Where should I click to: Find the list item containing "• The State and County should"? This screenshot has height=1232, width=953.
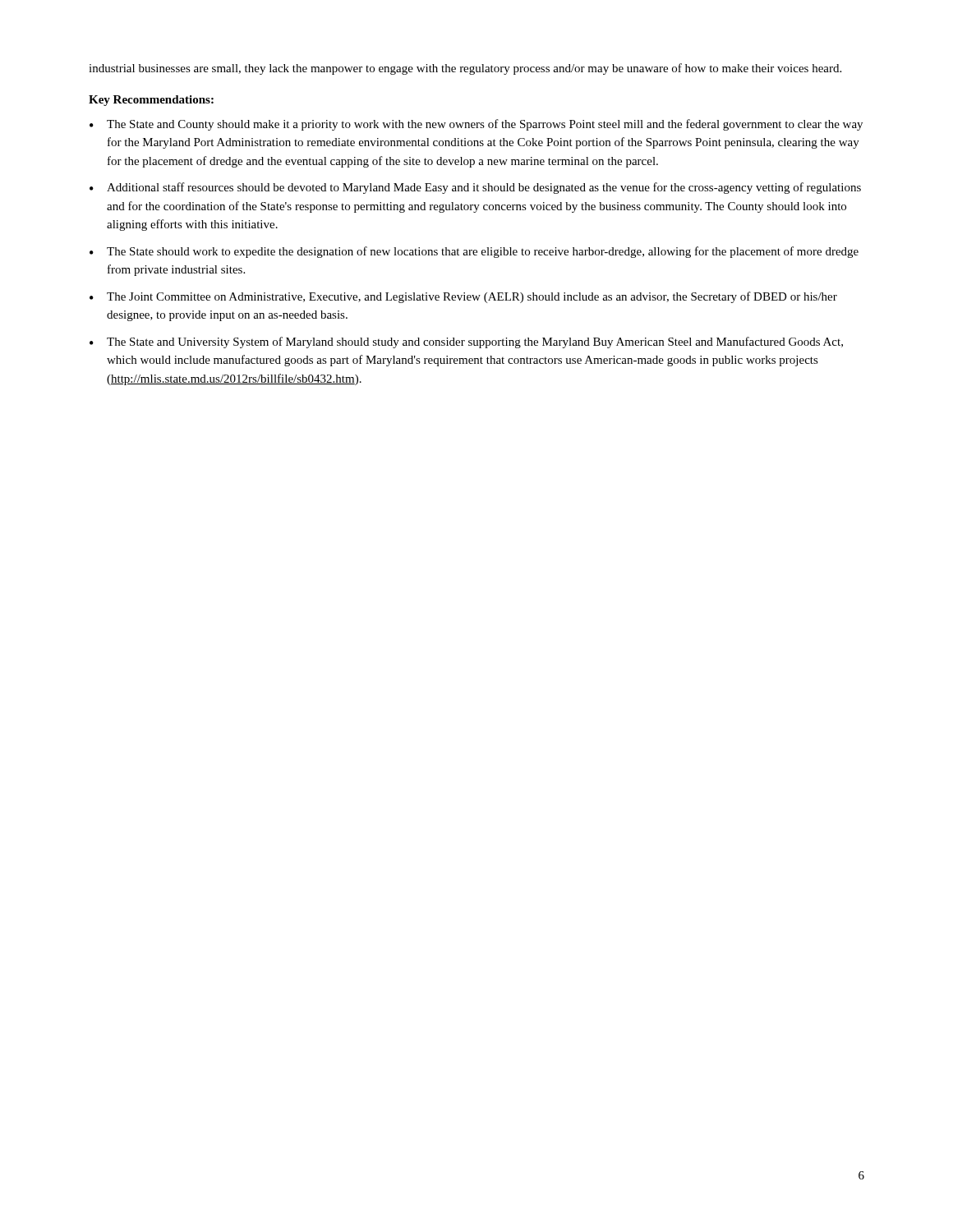click(476, 142)
